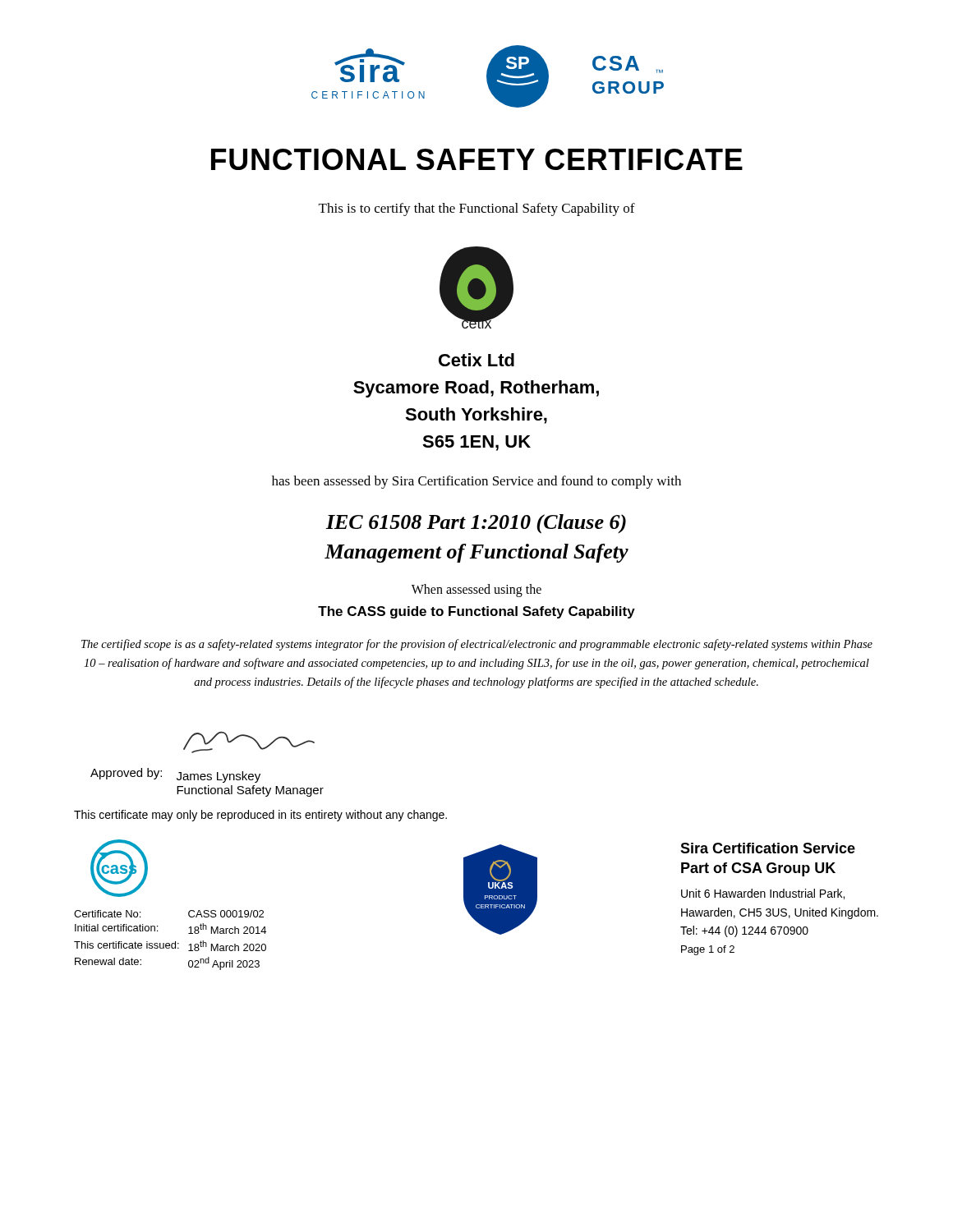The width and height of the screenshot is (953, 1232).
Task: Find the table that mentions "Initial certification:"
Action: [174, 939]
